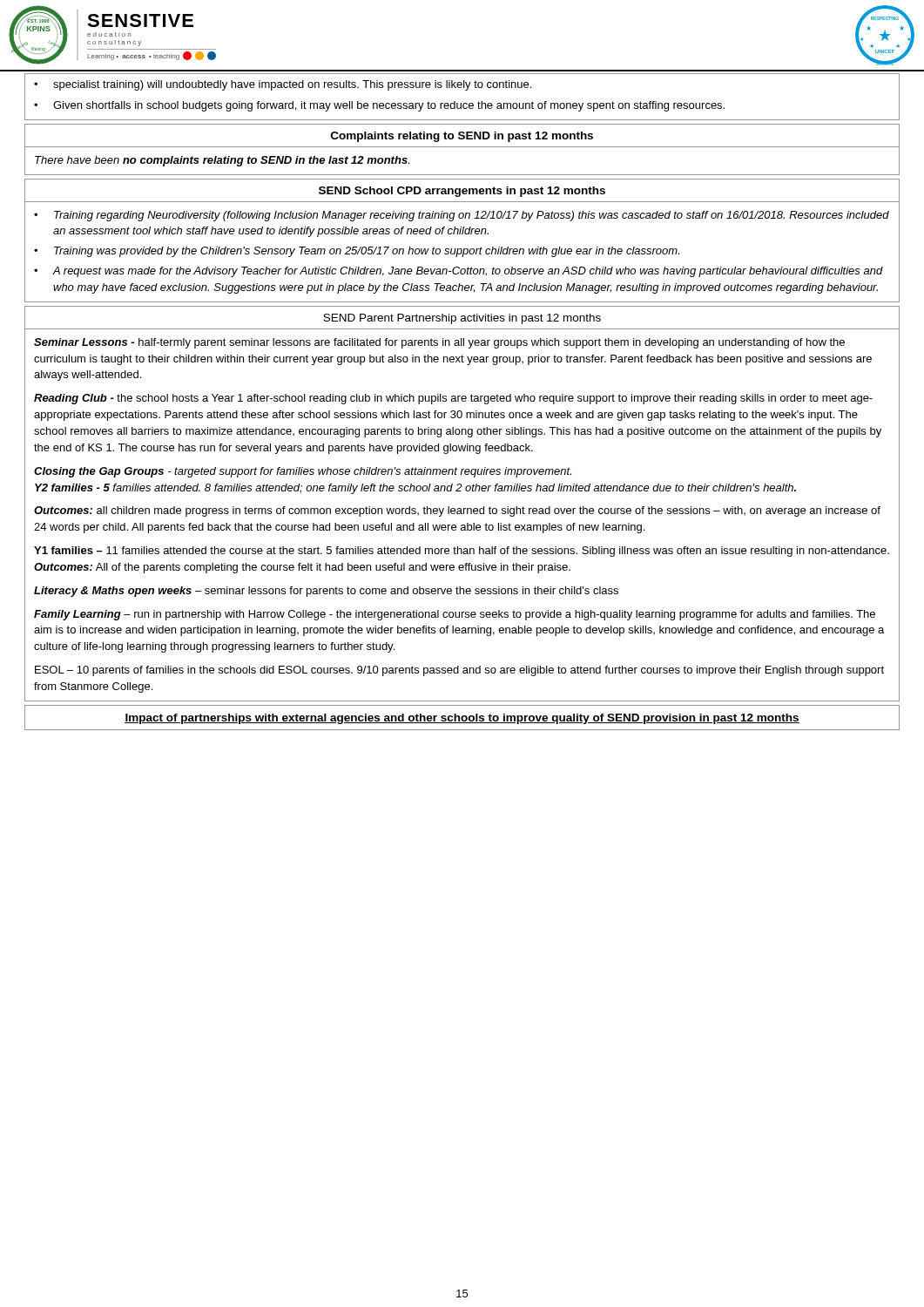Click on the block starting "Seminar Lessons - half-termly parent seminar"

pyautogui.click(x=462, y=359)
